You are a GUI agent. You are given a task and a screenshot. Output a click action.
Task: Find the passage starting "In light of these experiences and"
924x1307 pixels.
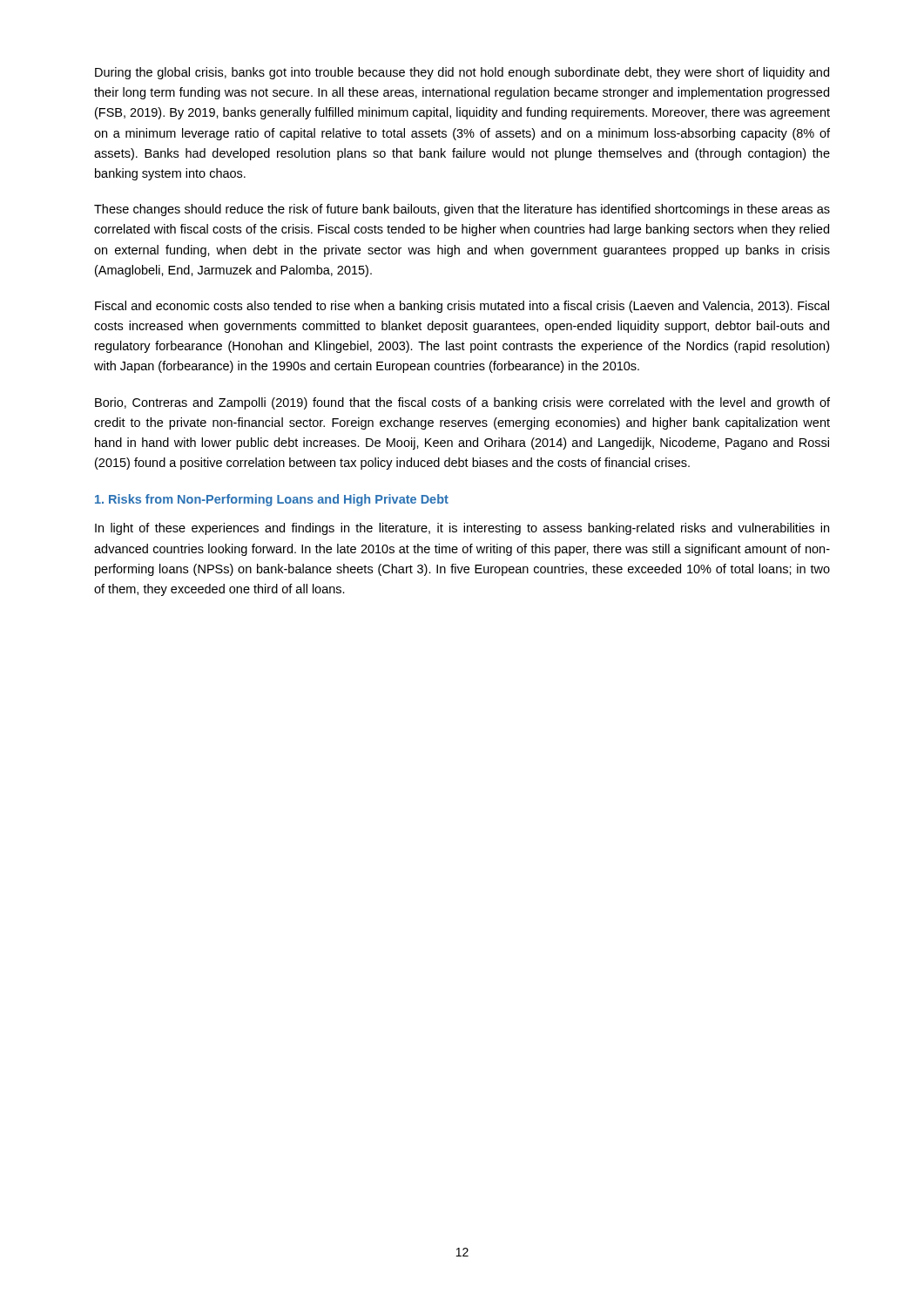click(x=462, y=559)
